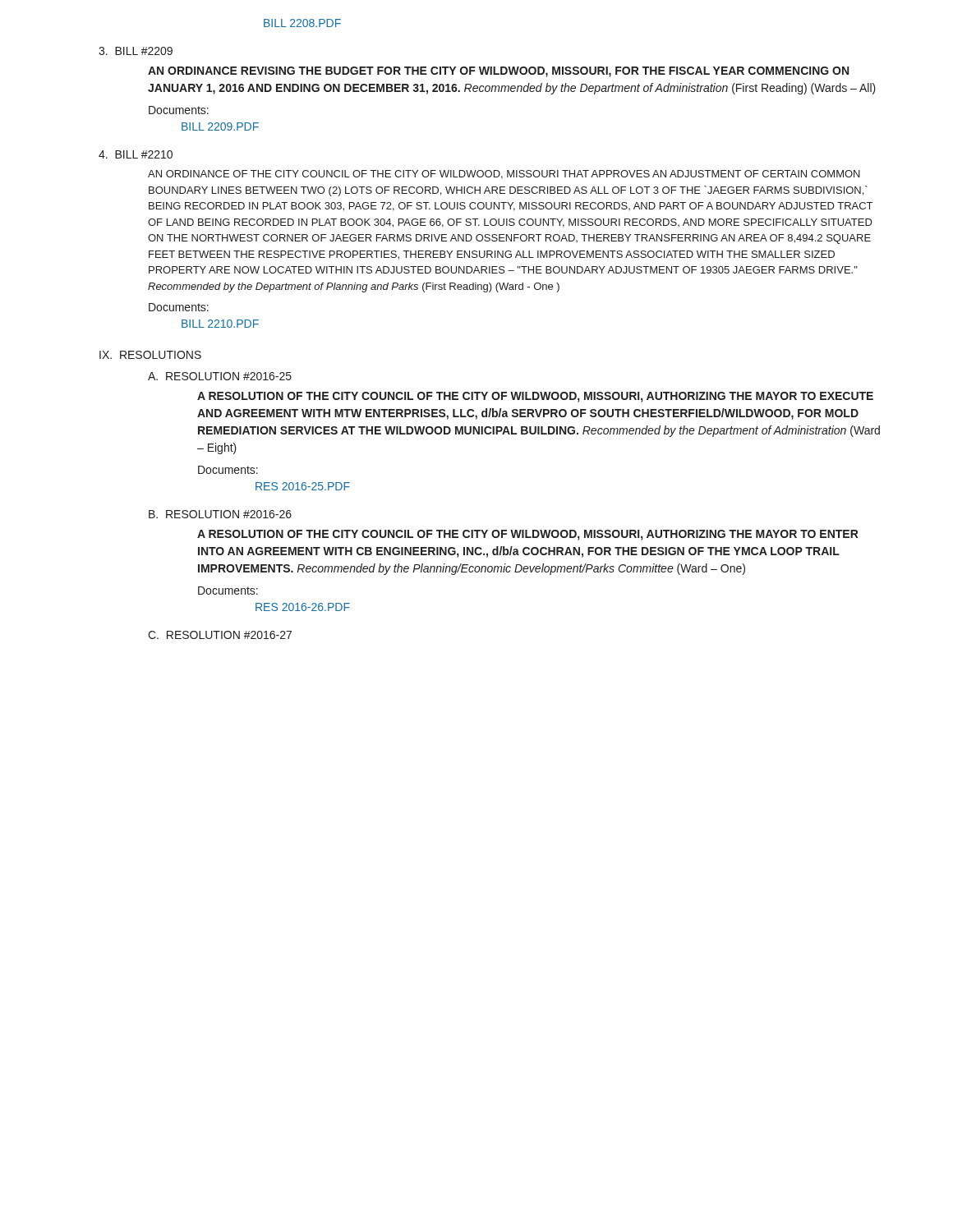
Task: Point to the text block starting "BILL 2208.PDF"
Action: 302,23
